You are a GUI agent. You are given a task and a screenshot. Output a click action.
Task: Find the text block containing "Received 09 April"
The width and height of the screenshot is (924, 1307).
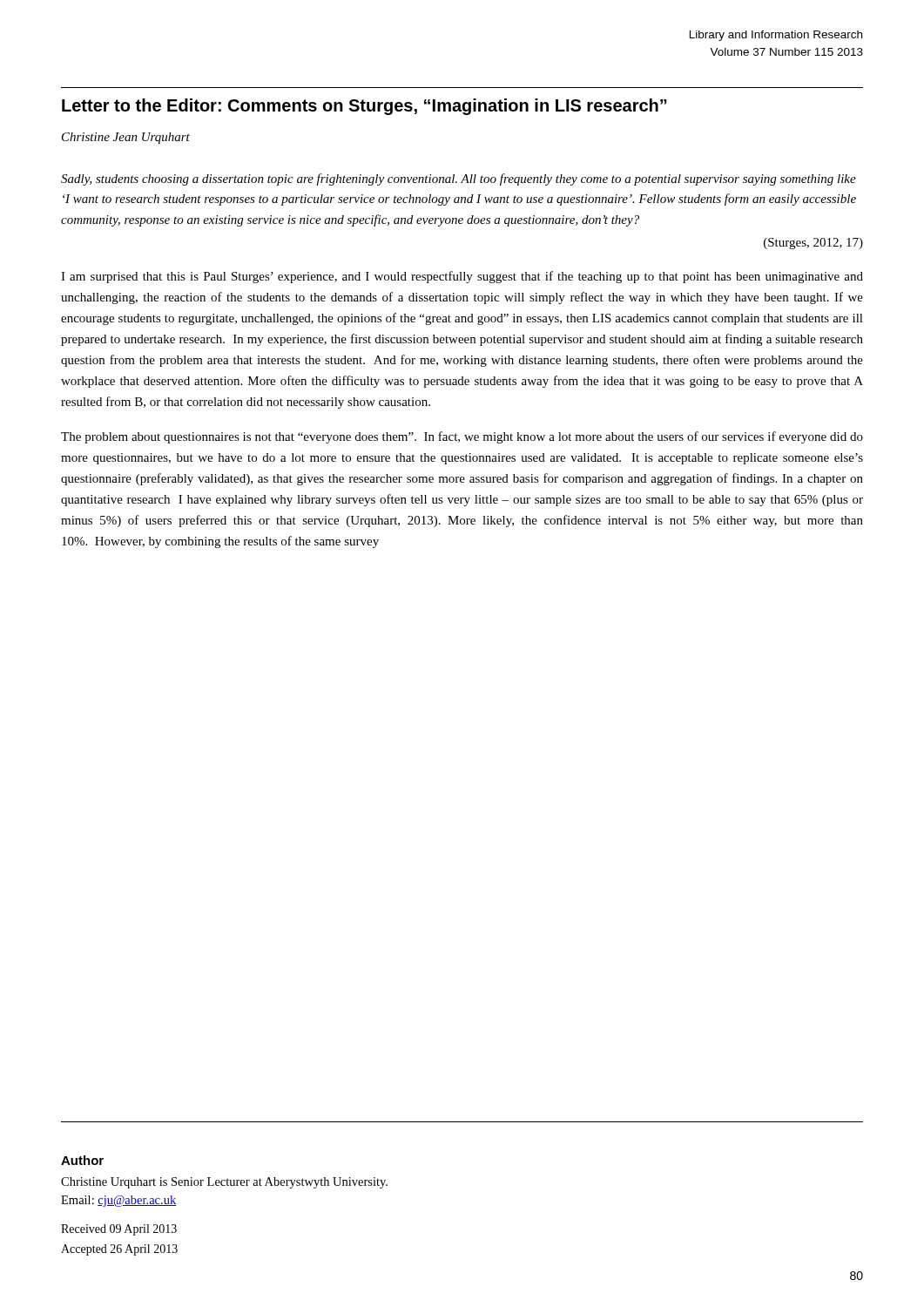(119, 1239)
